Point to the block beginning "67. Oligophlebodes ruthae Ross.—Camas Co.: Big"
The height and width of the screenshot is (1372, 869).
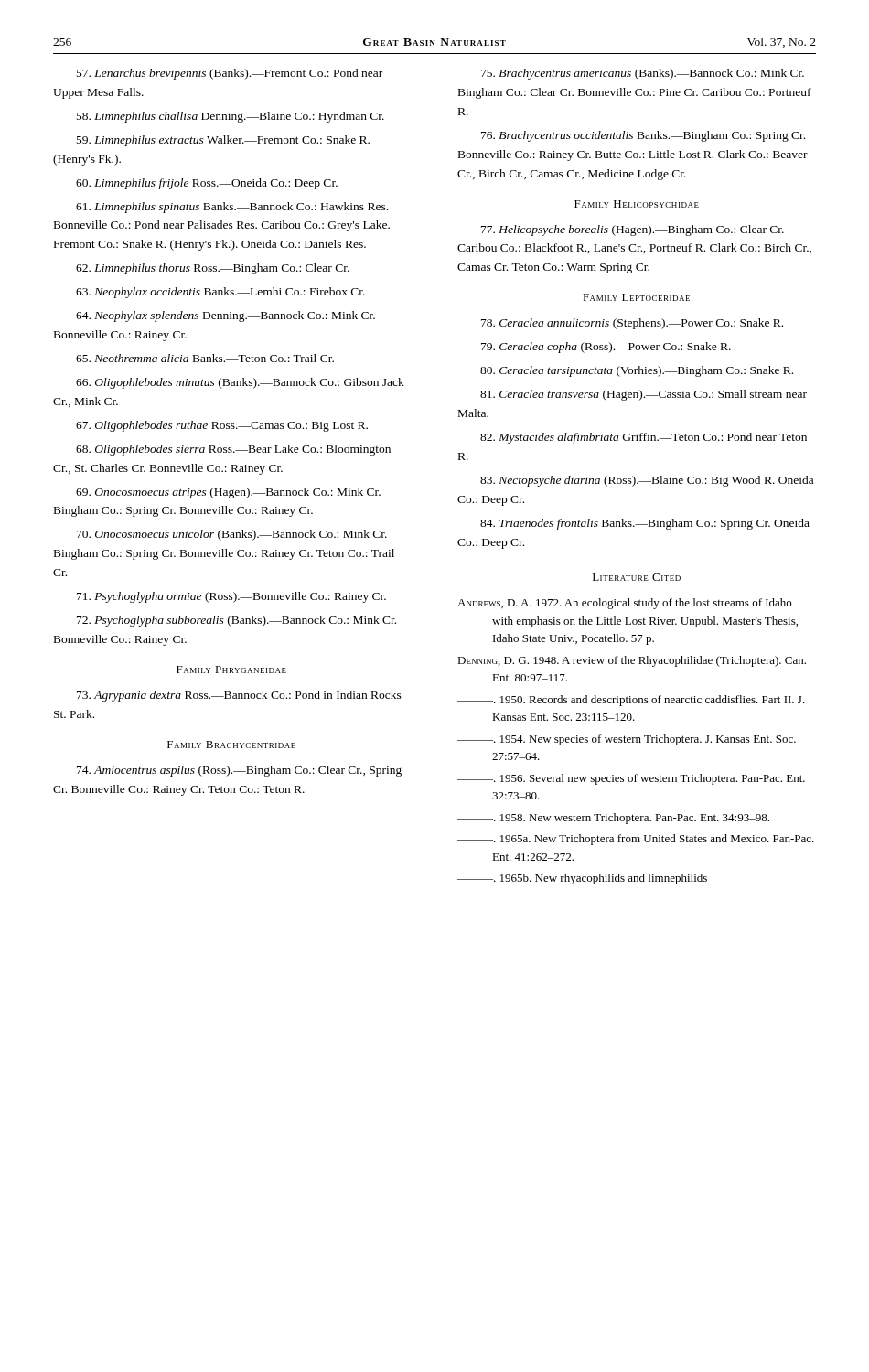tap(222, 425)
